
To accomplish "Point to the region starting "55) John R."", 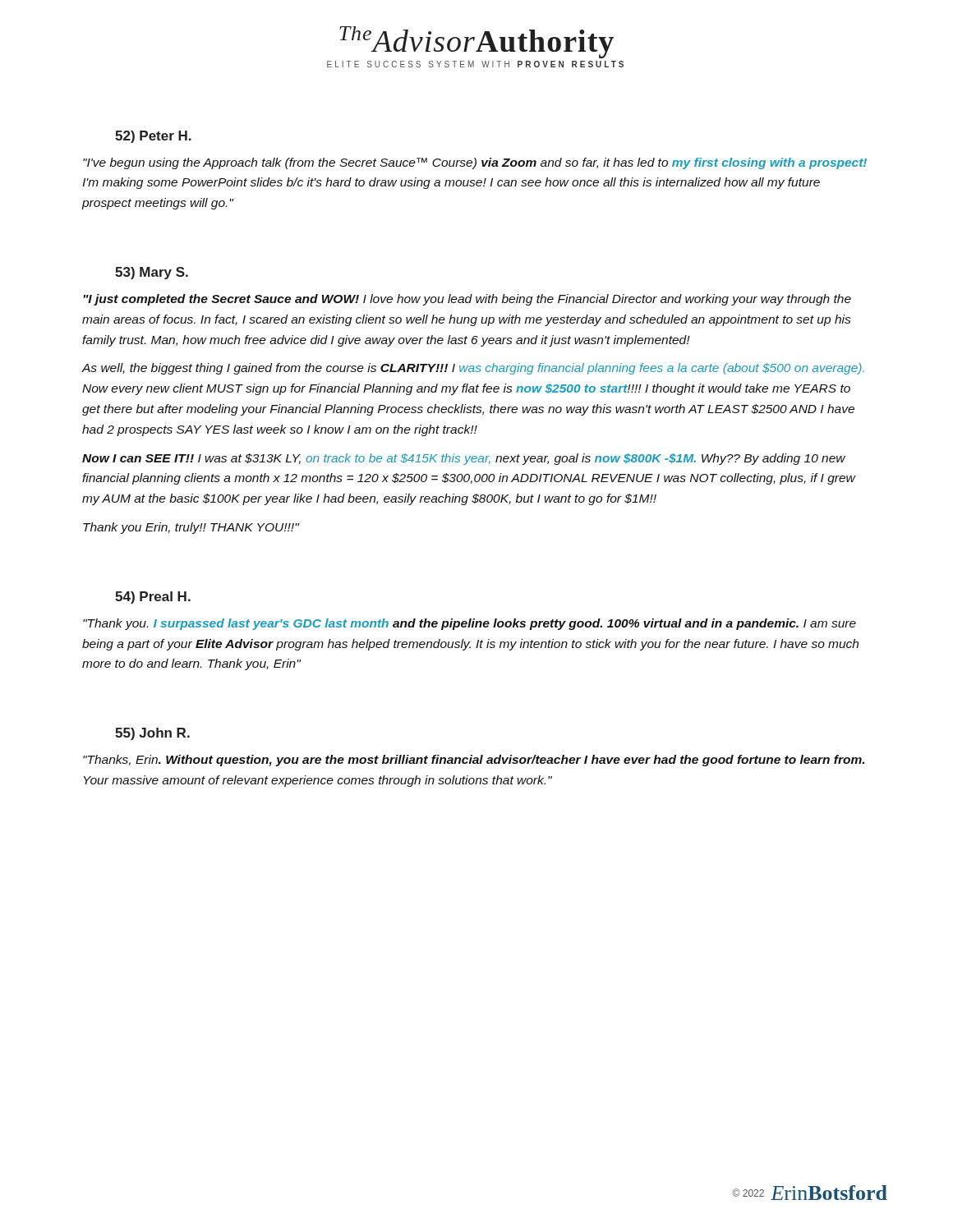I will click(153, 733).
